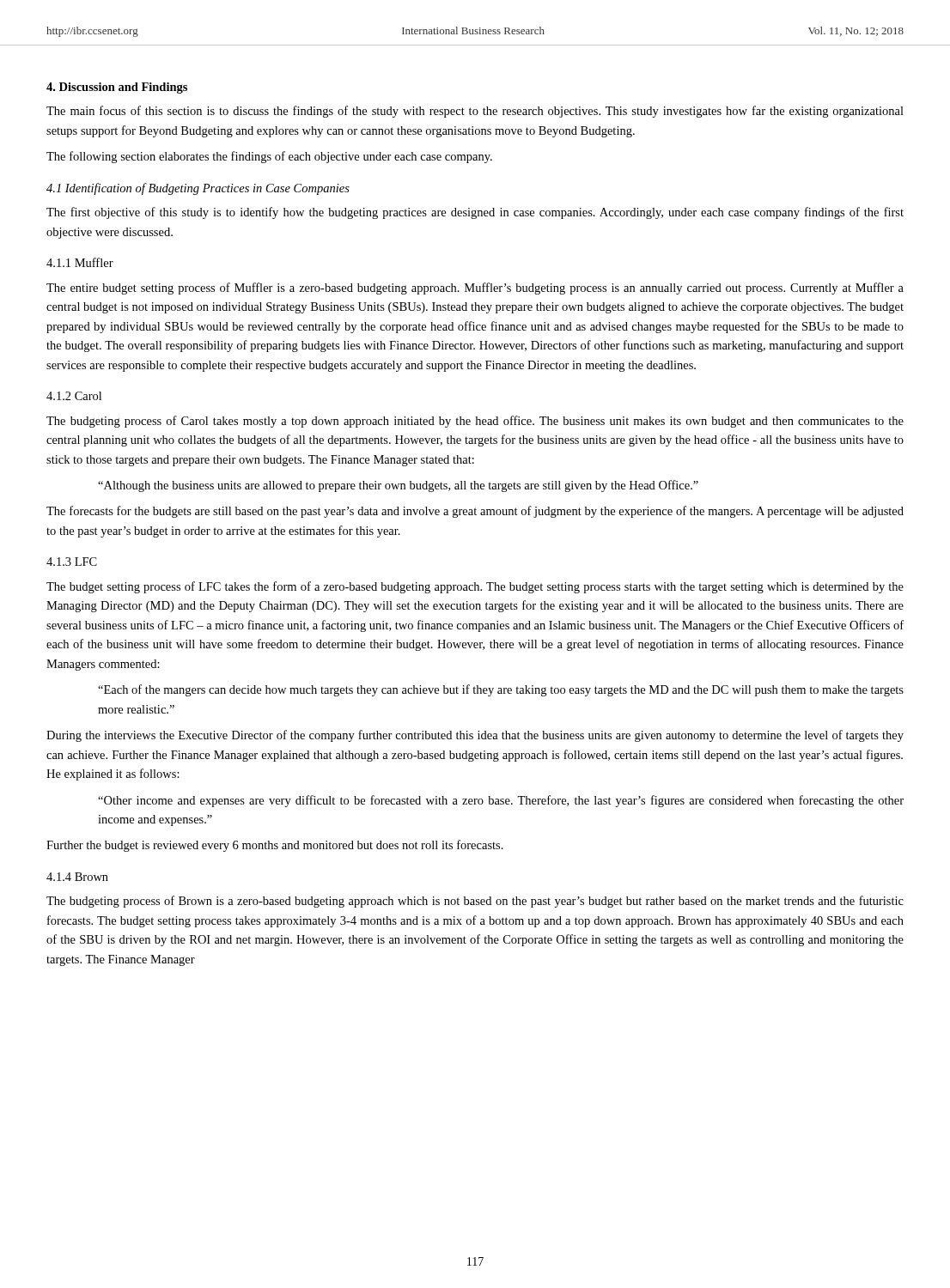Where is the passage that starts "The entire budget"?
This screenshot has width=950, height=1288.
click(475, 326)
